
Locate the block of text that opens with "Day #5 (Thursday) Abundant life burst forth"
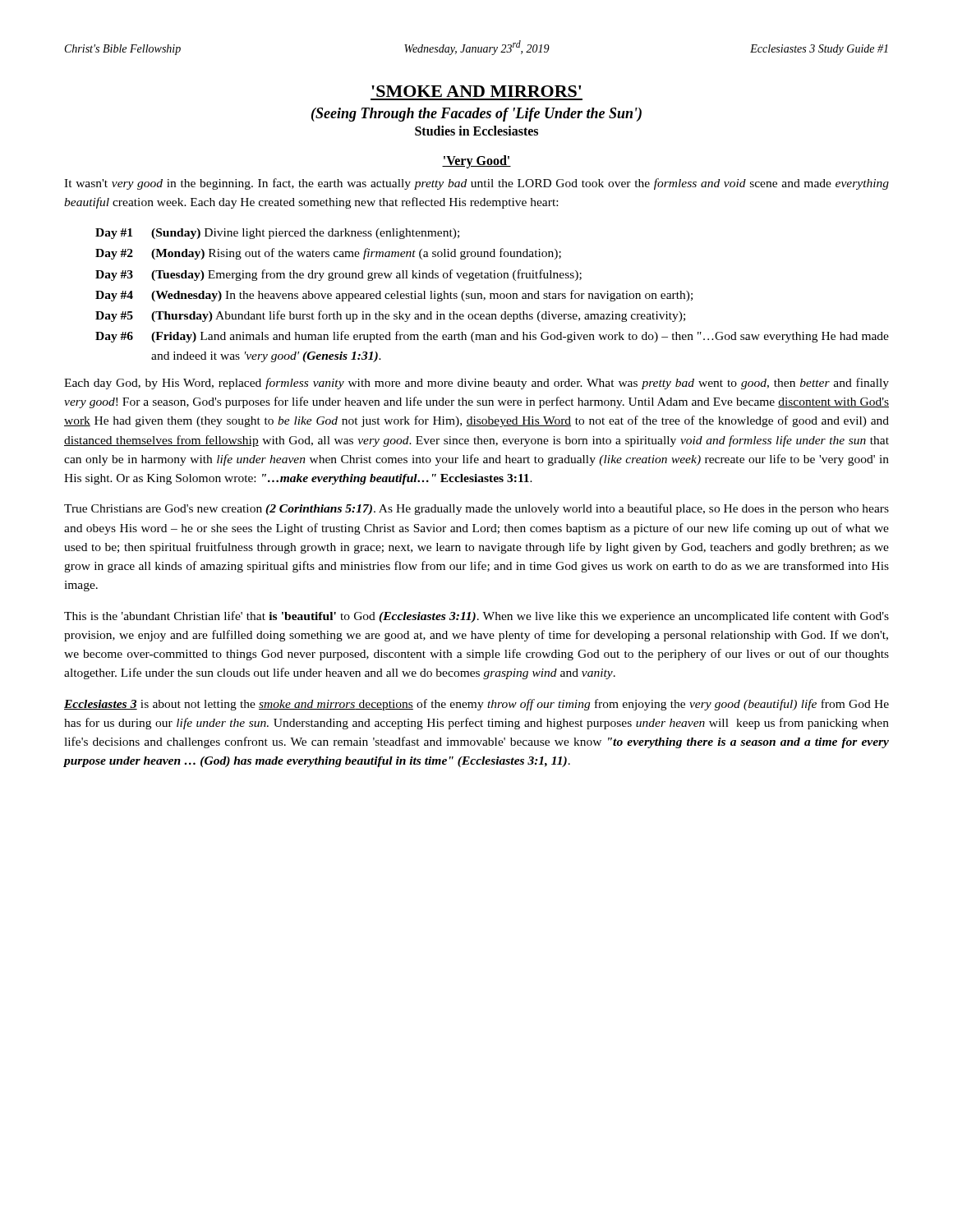(492, 315)
